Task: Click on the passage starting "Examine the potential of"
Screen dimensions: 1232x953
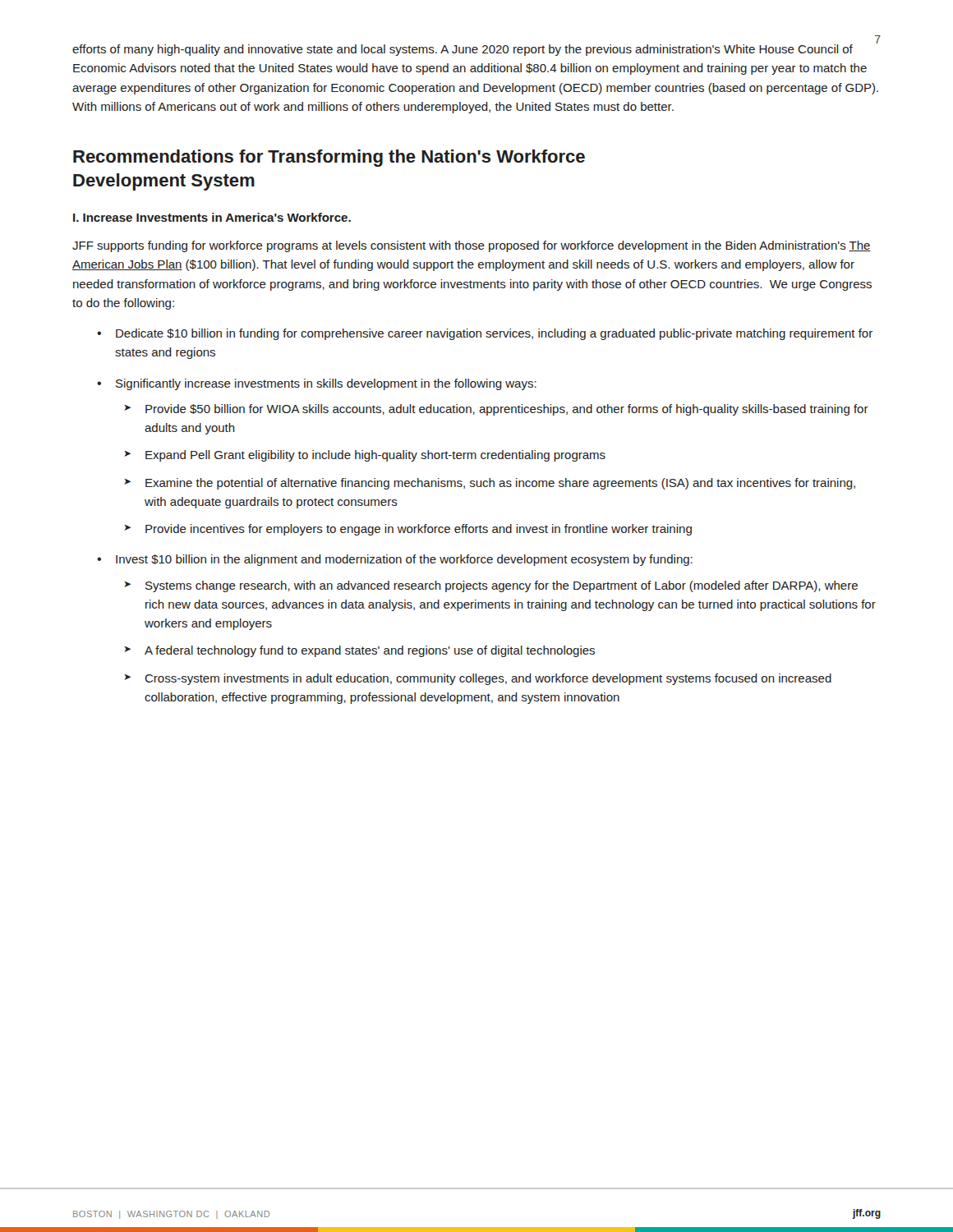Action: point(500,492)
